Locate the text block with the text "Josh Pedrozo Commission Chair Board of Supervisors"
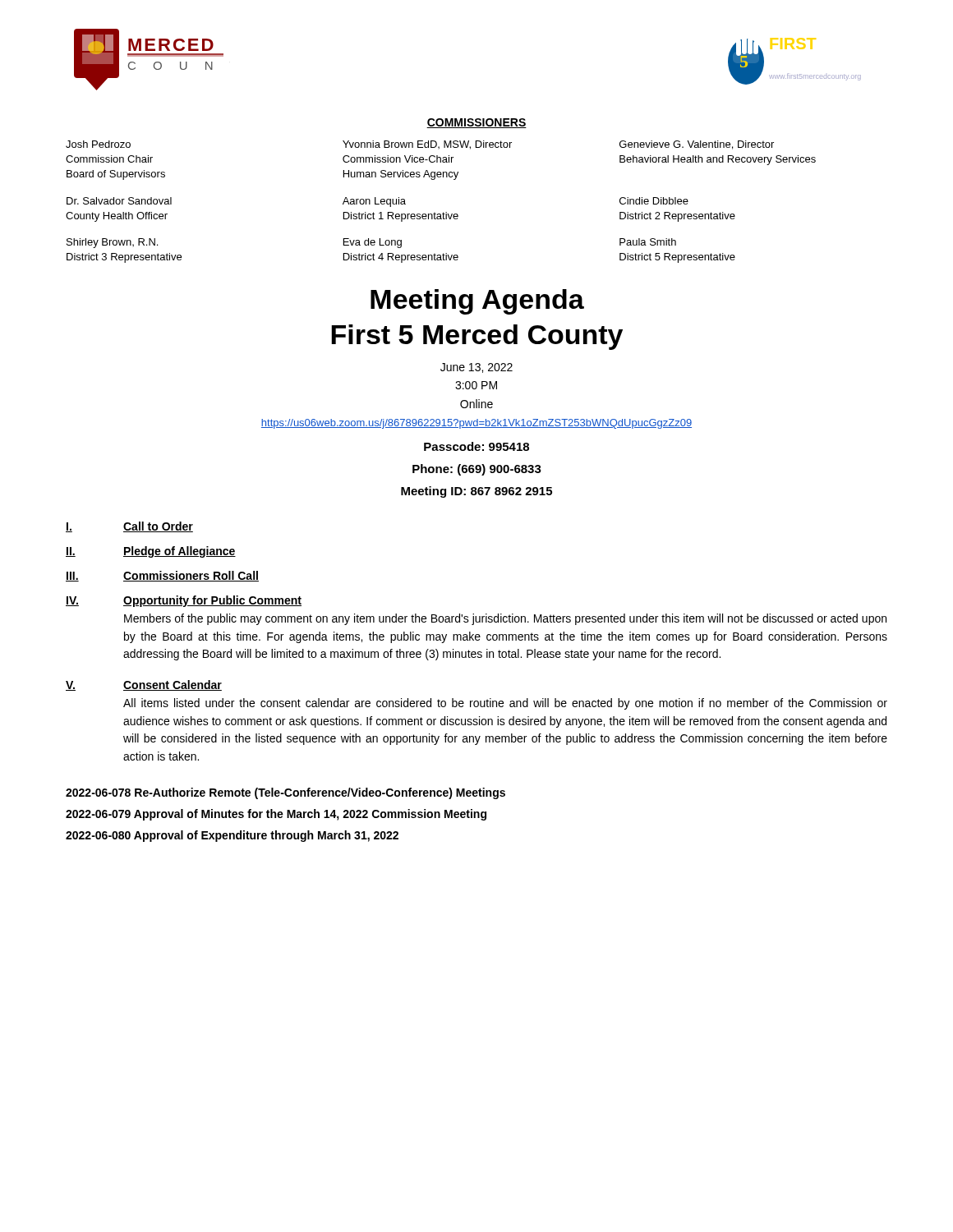This screenshot has height=1232, width=953. (x=420, y=145)
